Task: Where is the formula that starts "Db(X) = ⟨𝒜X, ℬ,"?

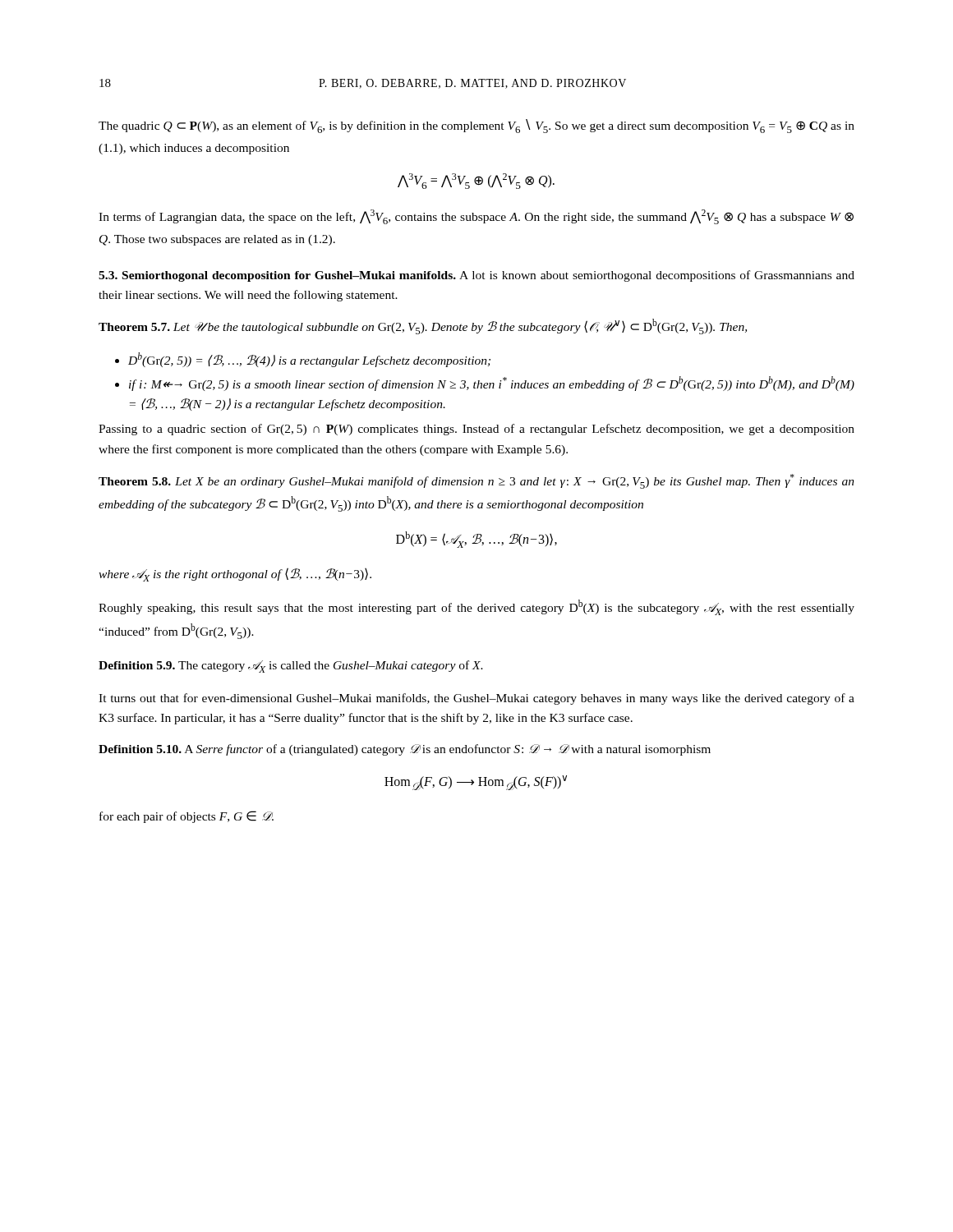Action: tap(476, 540)
